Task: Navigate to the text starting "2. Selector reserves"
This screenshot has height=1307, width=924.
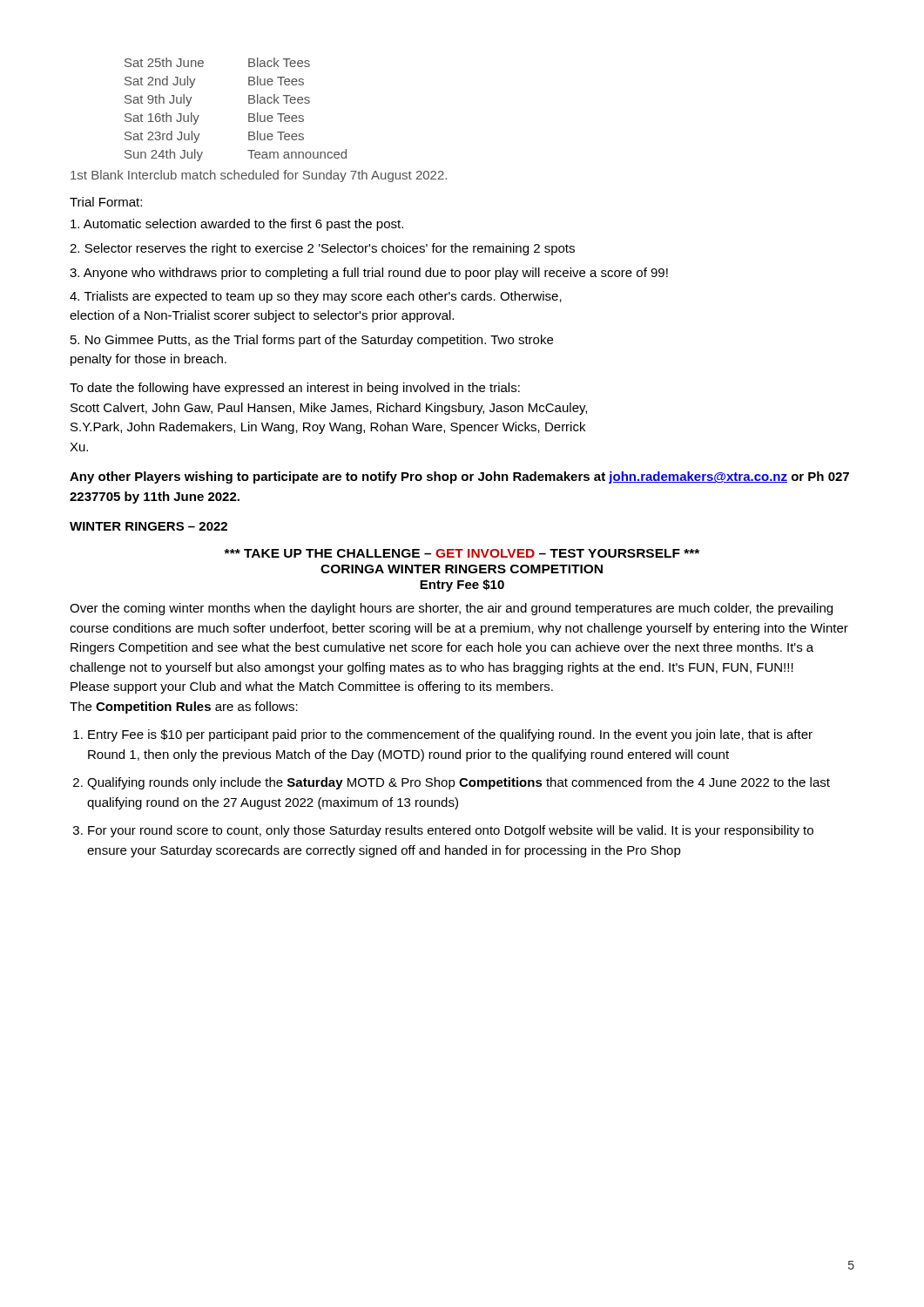Action: click(322, 248)
